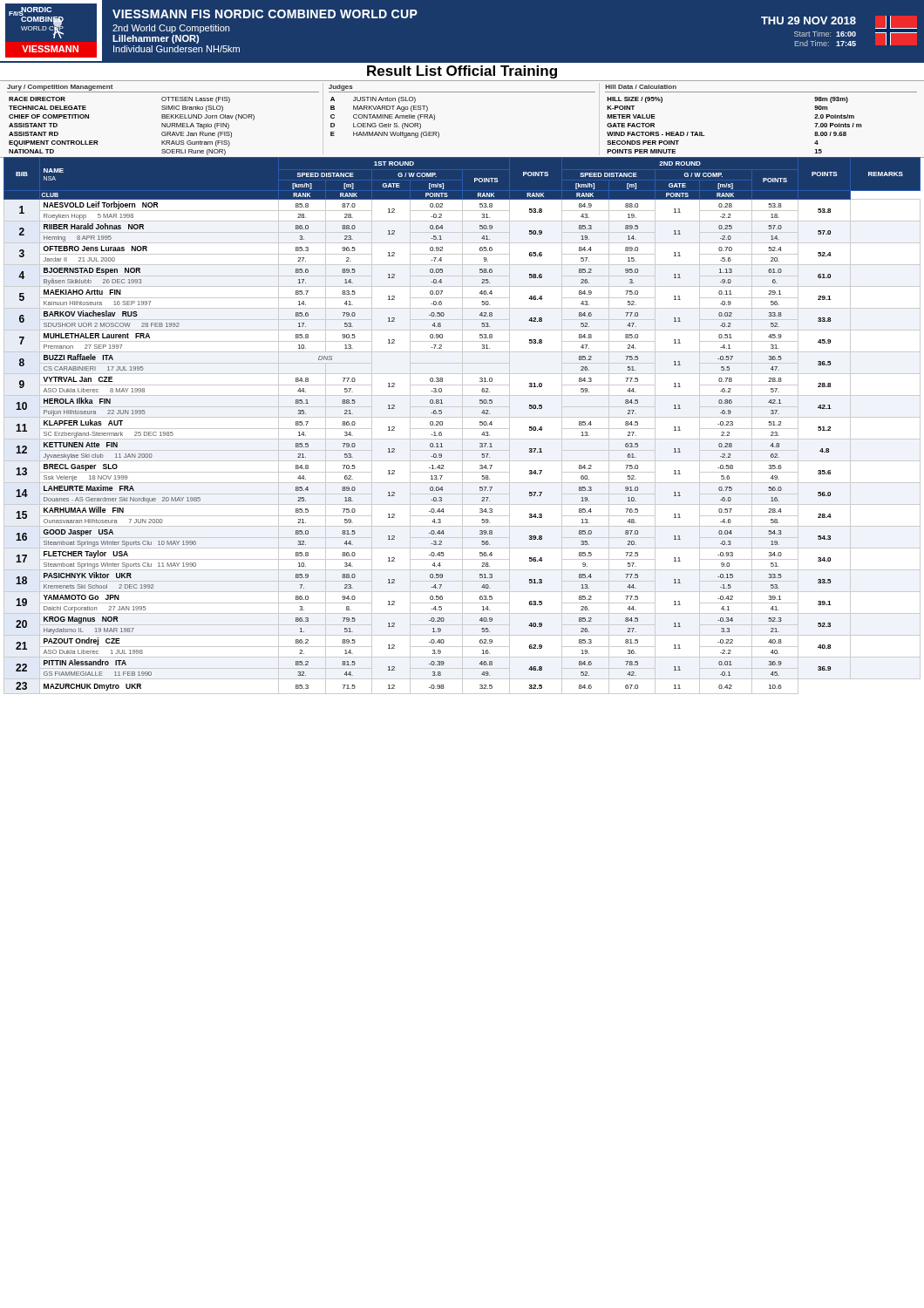This screenshot has height=1308, width=924.
Task: Find the table that mentions "CHIEF OF COMPETITION"
Action: tap(462, 119)
